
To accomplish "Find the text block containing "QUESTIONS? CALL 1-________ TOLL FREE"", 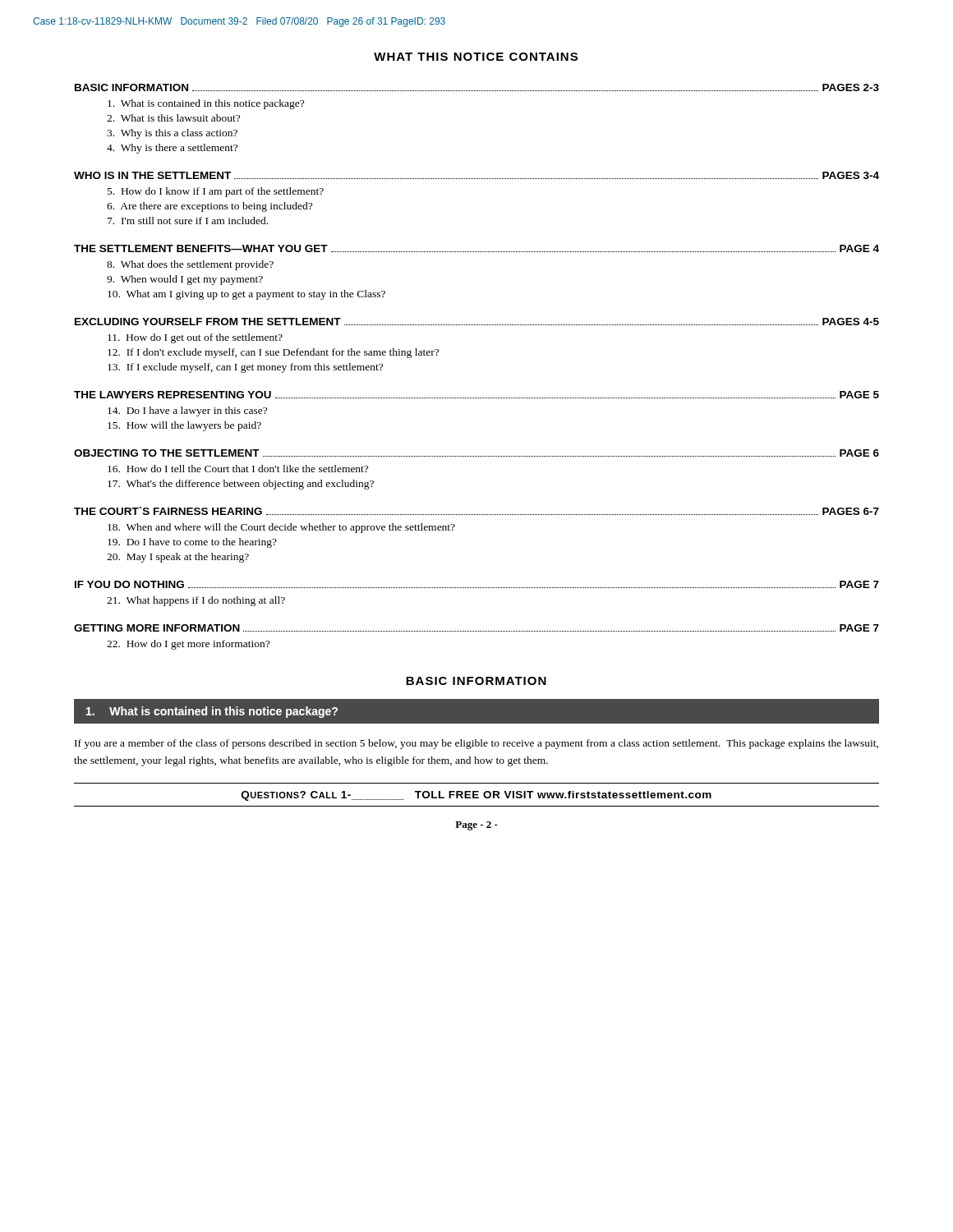I will pyautogui.click(x=476, y=795).
